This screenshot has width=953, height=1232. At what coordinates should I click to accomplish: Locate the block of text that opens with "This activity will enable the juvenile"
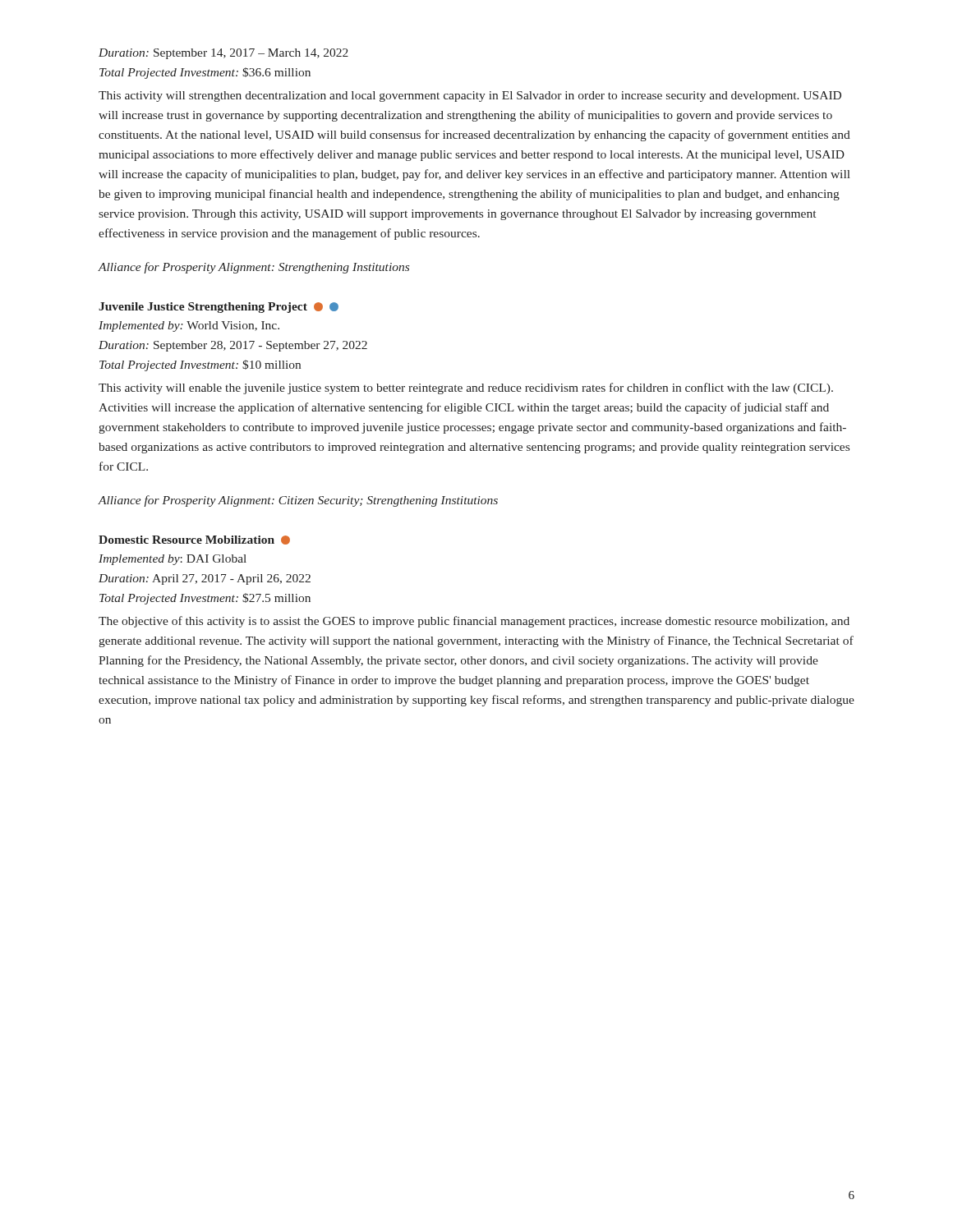pos(474,427)
